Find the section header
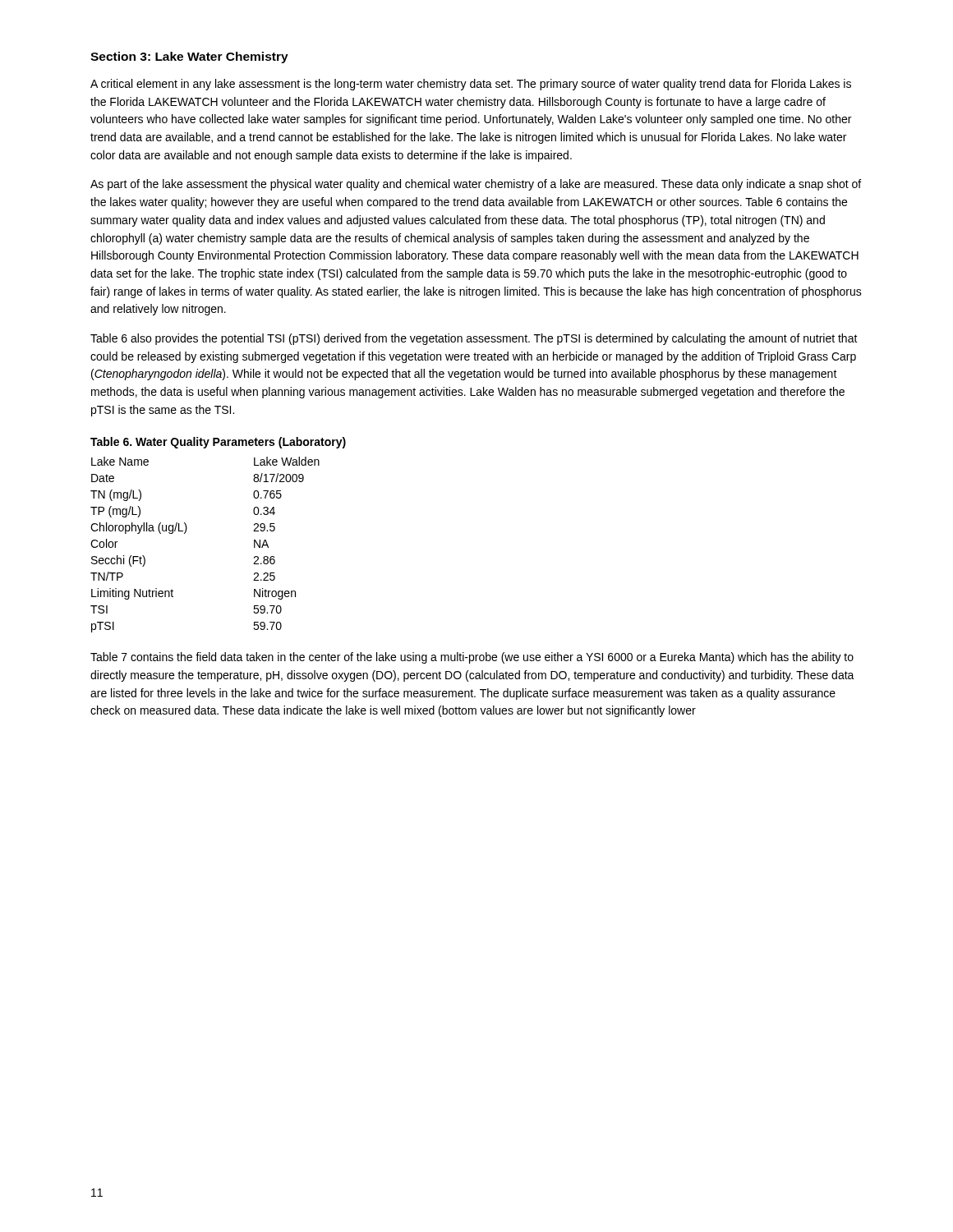Viewport: 953px width, 1232px height. 189,56
